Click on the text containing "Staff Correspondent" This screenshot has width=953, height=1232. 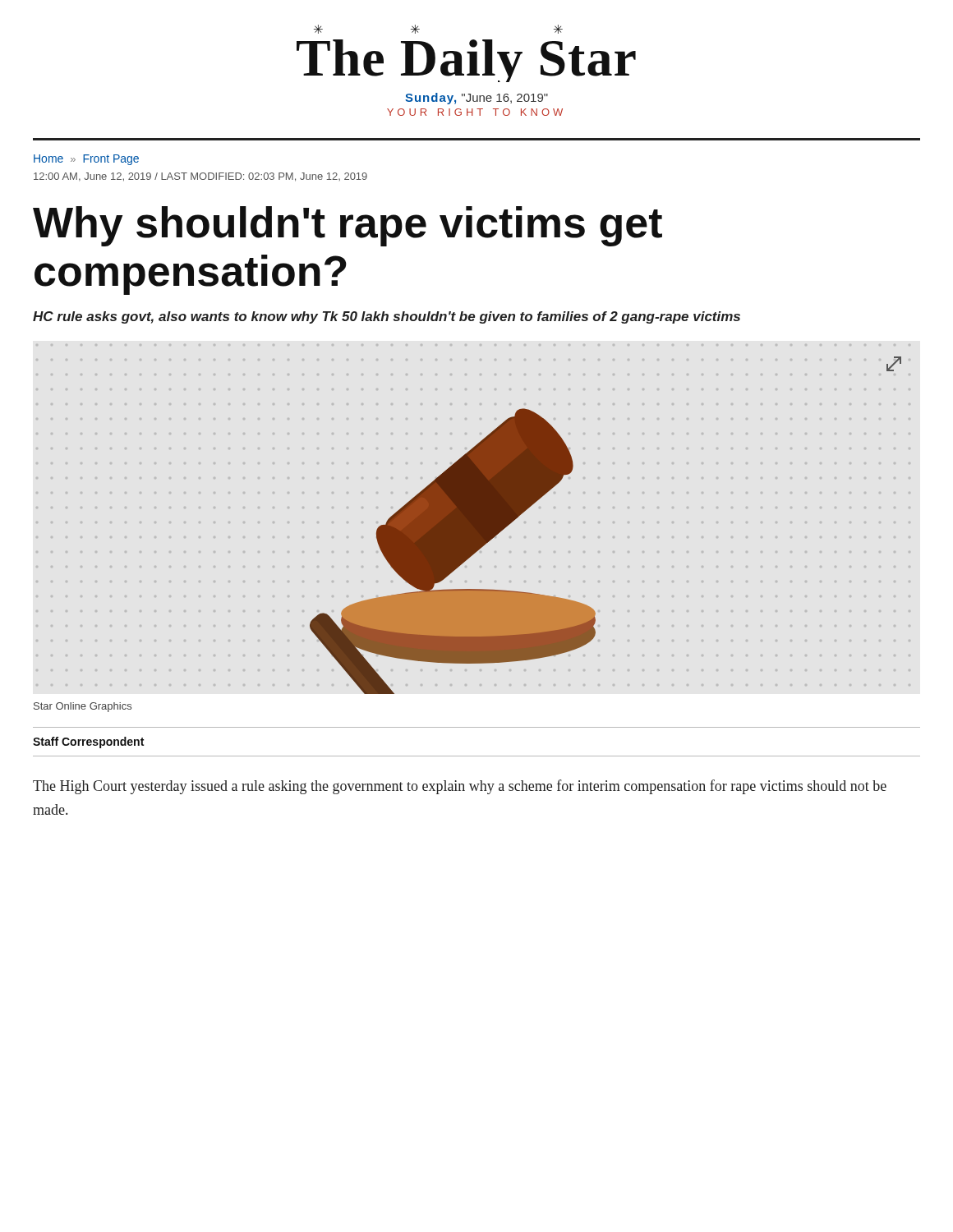(88, 742)
